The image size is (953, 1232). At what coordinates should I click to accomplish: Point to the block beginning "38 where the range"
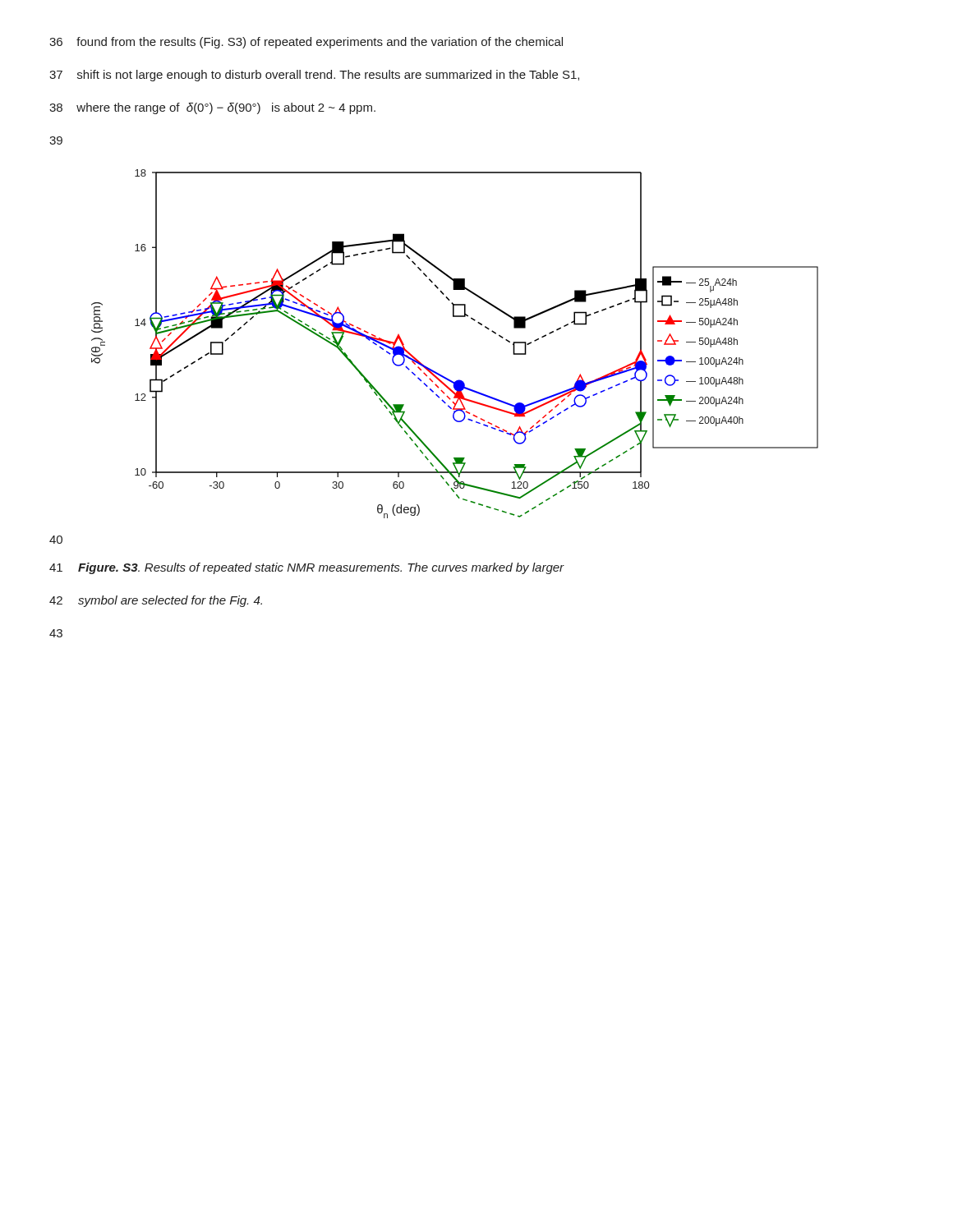tap(213, 107)
